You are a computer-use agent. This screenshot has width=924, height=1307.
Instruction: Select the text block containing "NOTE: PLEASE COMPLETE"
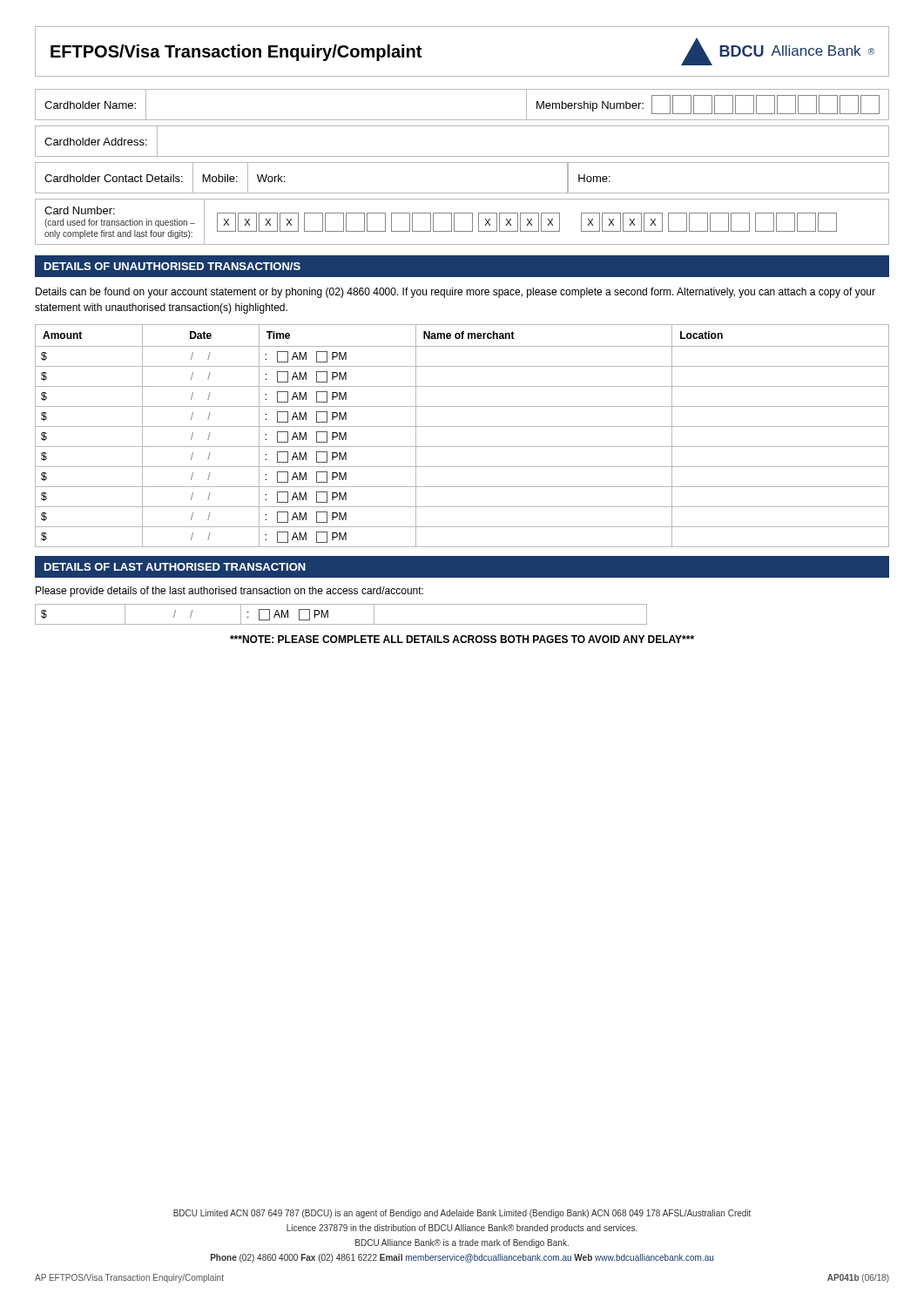point(462,640)
